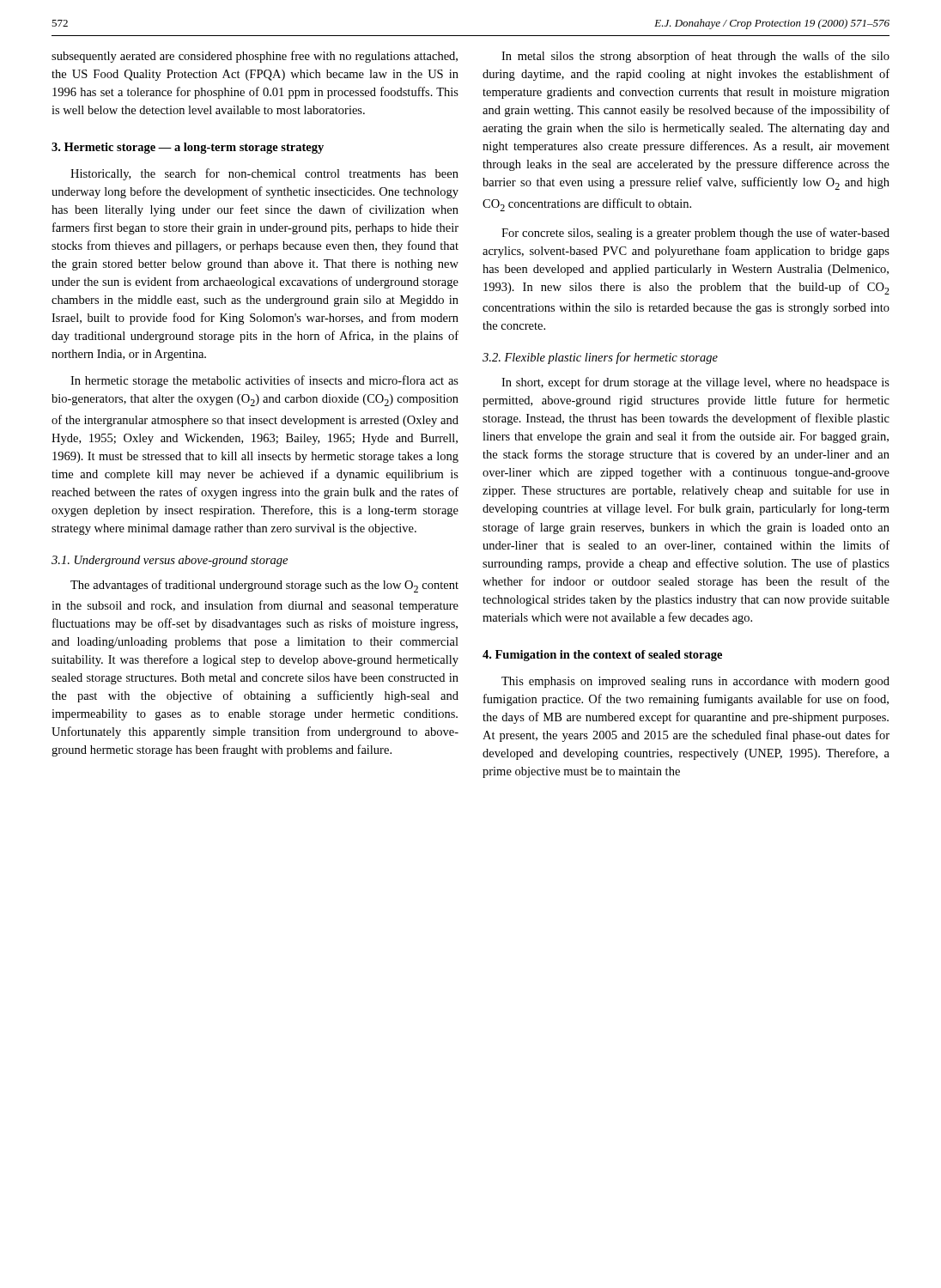Where is the passage that starts "In metal silos the"?
Image resolution: width=941 pixels, height=1288 pixels.
coord(686,131)
